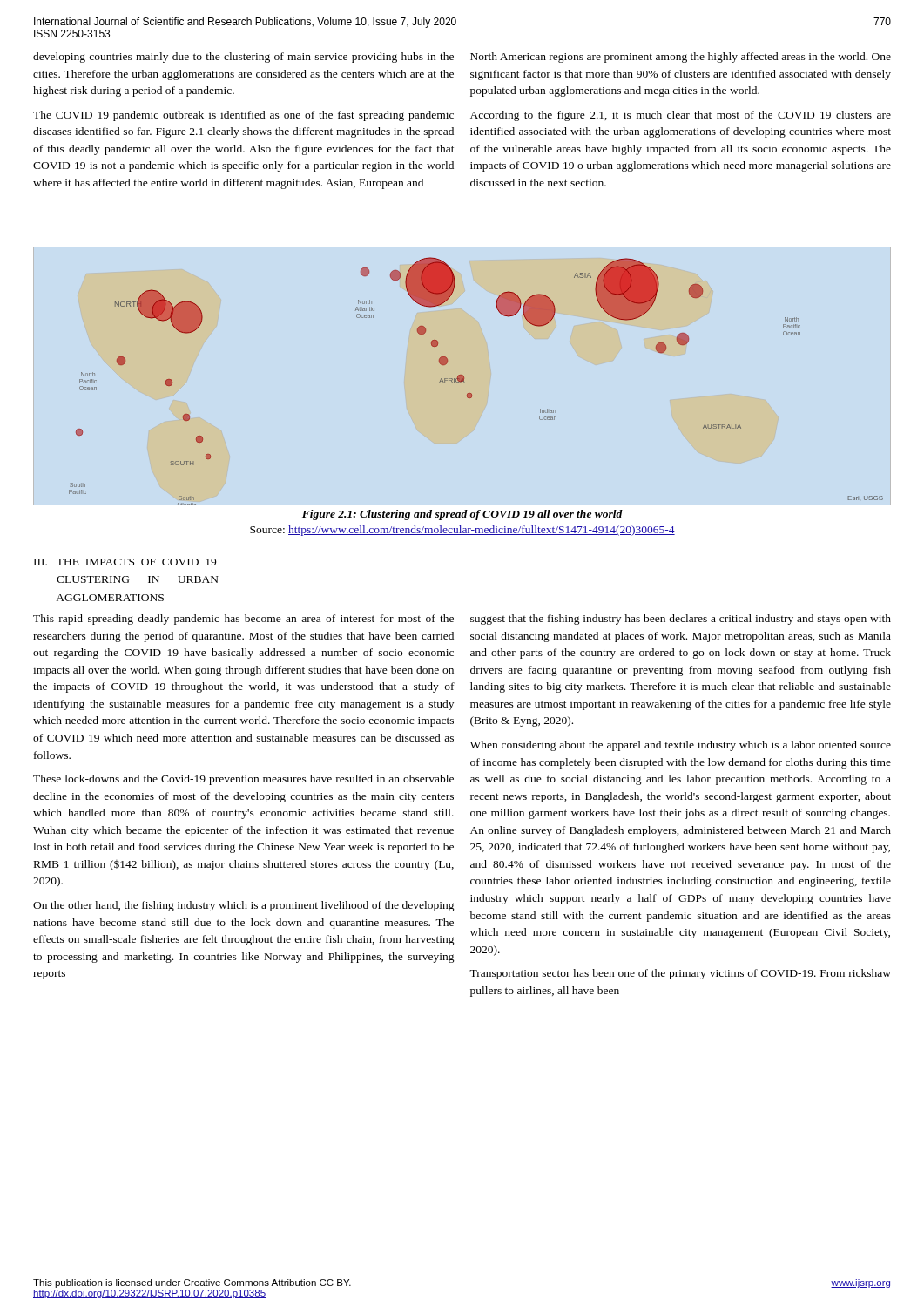Navigate to the text block starting "developing countries mainly due to the clustering of"
Screen dimensions: 1307x924
(244, 120)
